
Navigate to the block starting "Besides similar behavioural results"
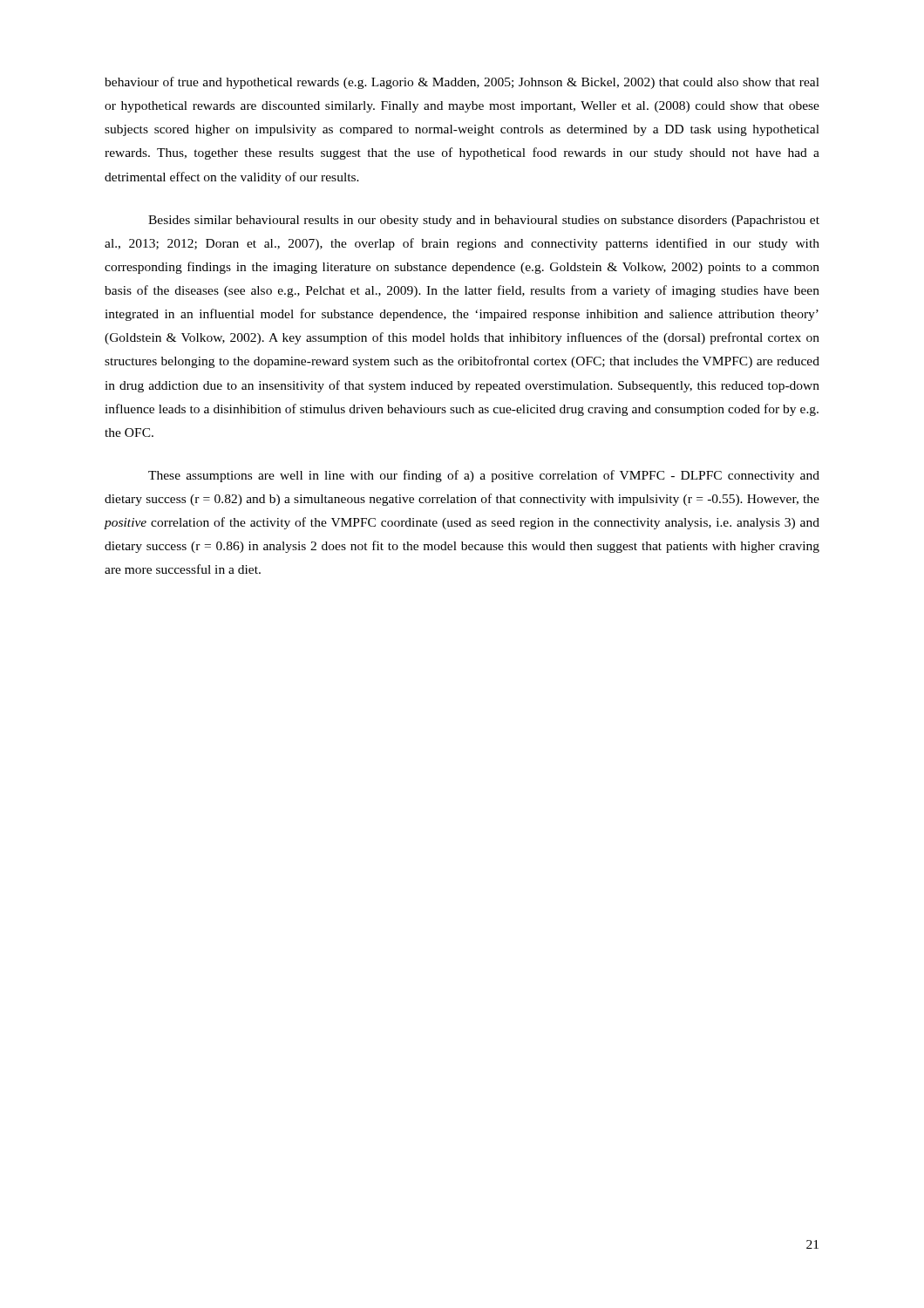click(462, 325)
